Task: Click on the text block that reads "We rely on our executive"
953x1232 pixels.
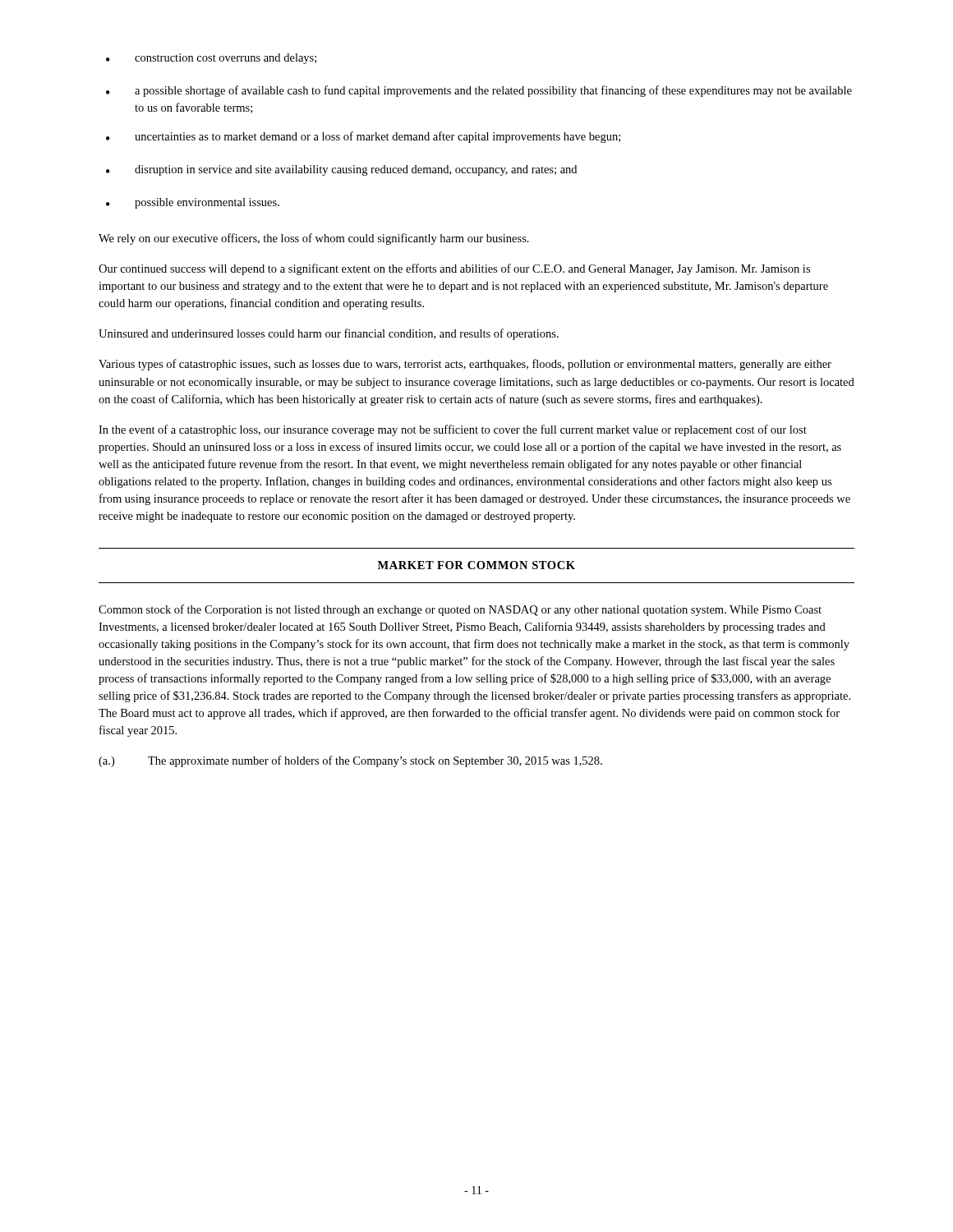Action: [x=314, y=239]
